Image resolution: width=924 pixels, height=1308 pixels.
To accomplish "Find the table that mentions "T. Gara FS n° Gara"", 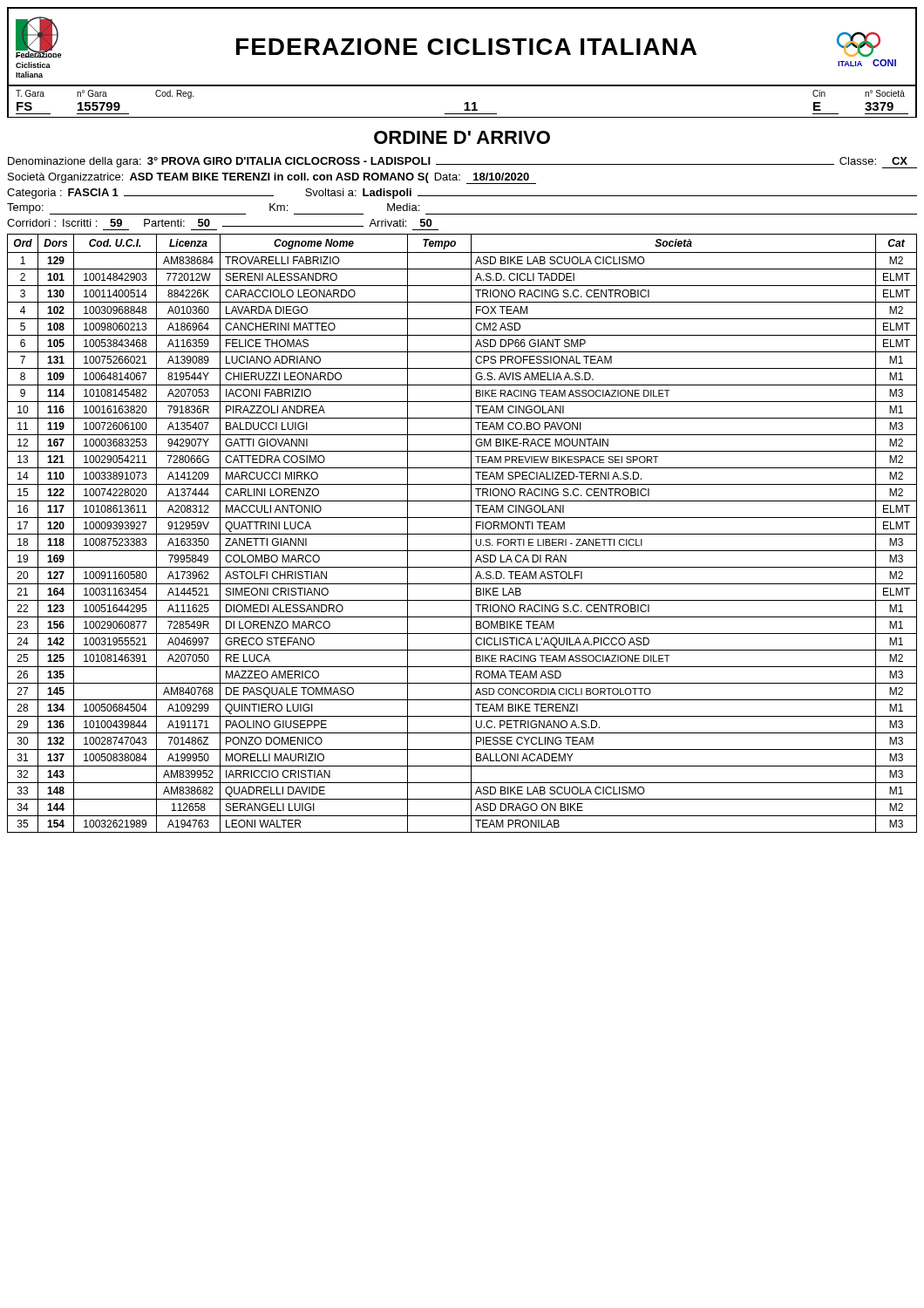I will click(462, 102).
